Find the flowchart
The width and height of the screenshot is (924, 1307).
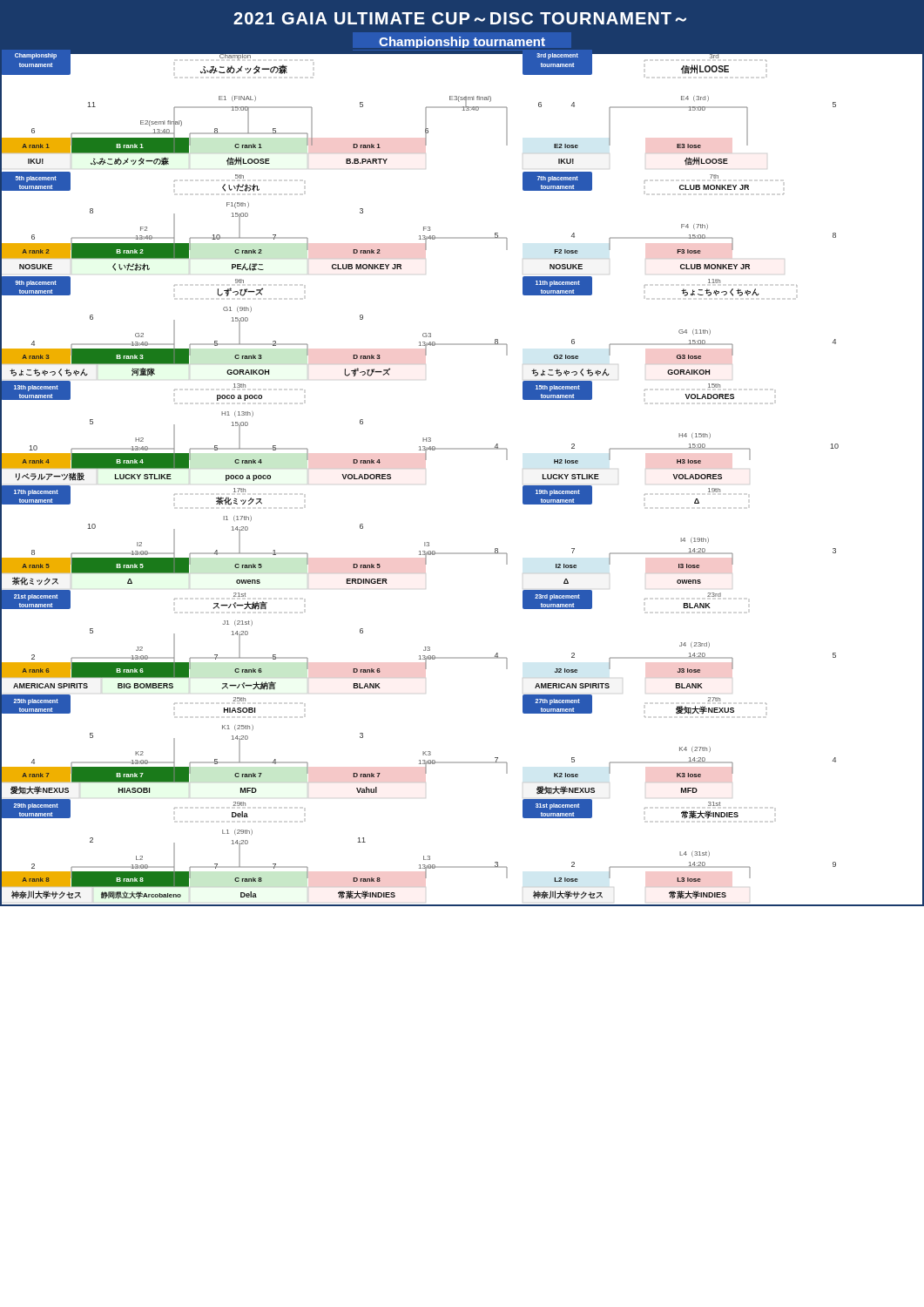(462, 677)
